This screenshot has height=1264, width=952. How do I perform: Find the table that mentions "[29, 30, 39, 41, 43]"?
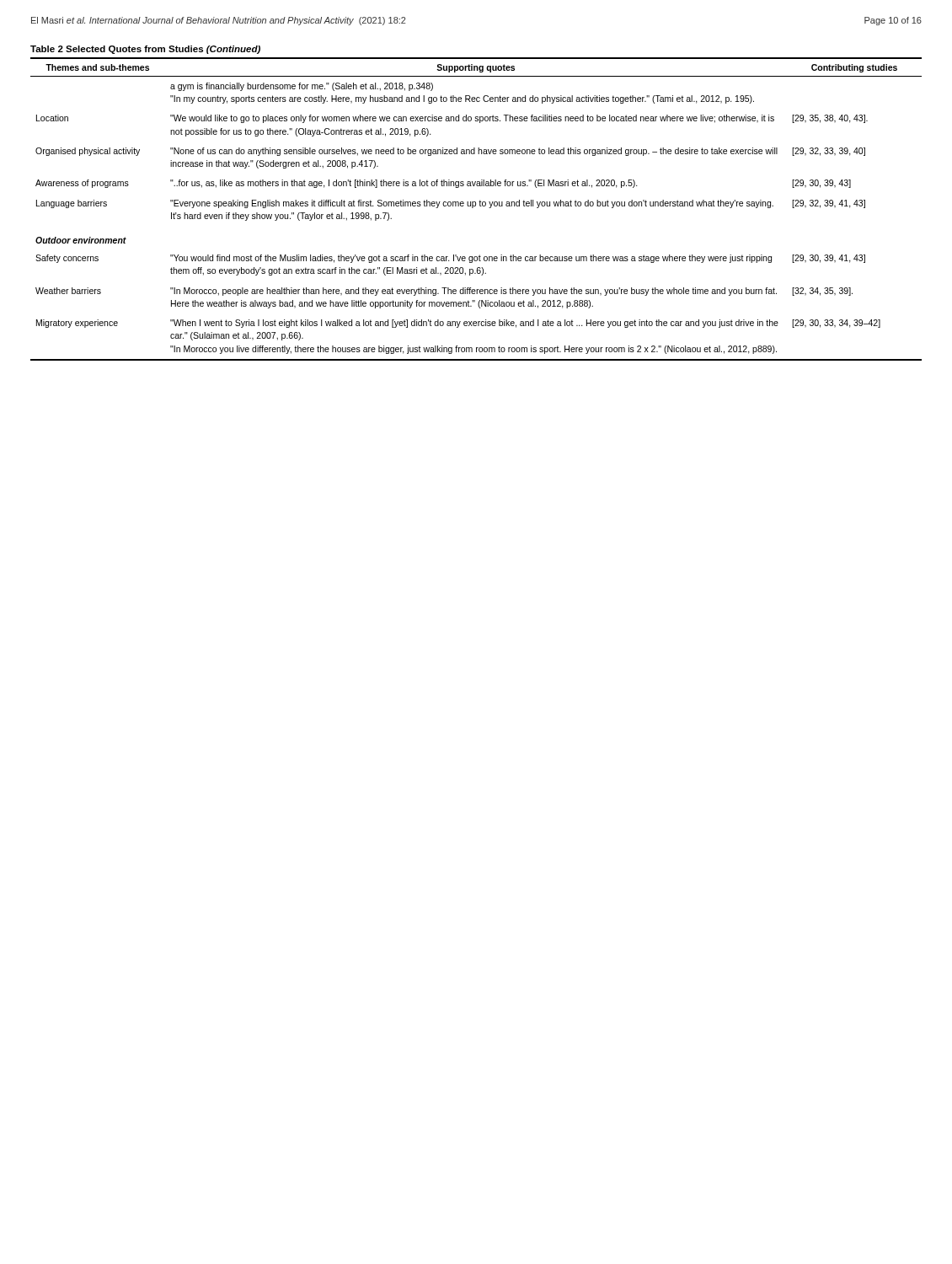476,209
